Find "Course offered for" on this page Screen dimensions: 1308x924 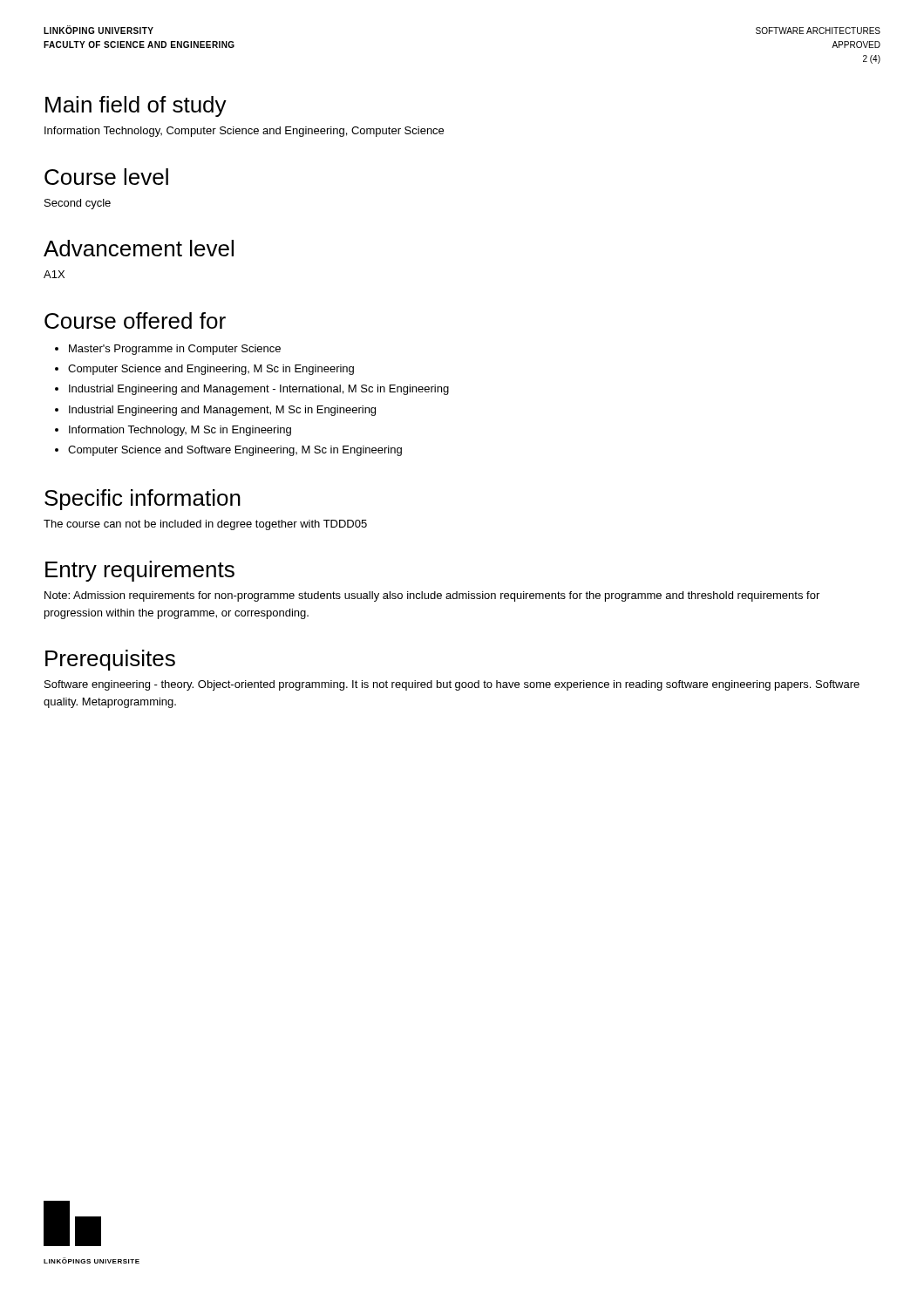135,321
